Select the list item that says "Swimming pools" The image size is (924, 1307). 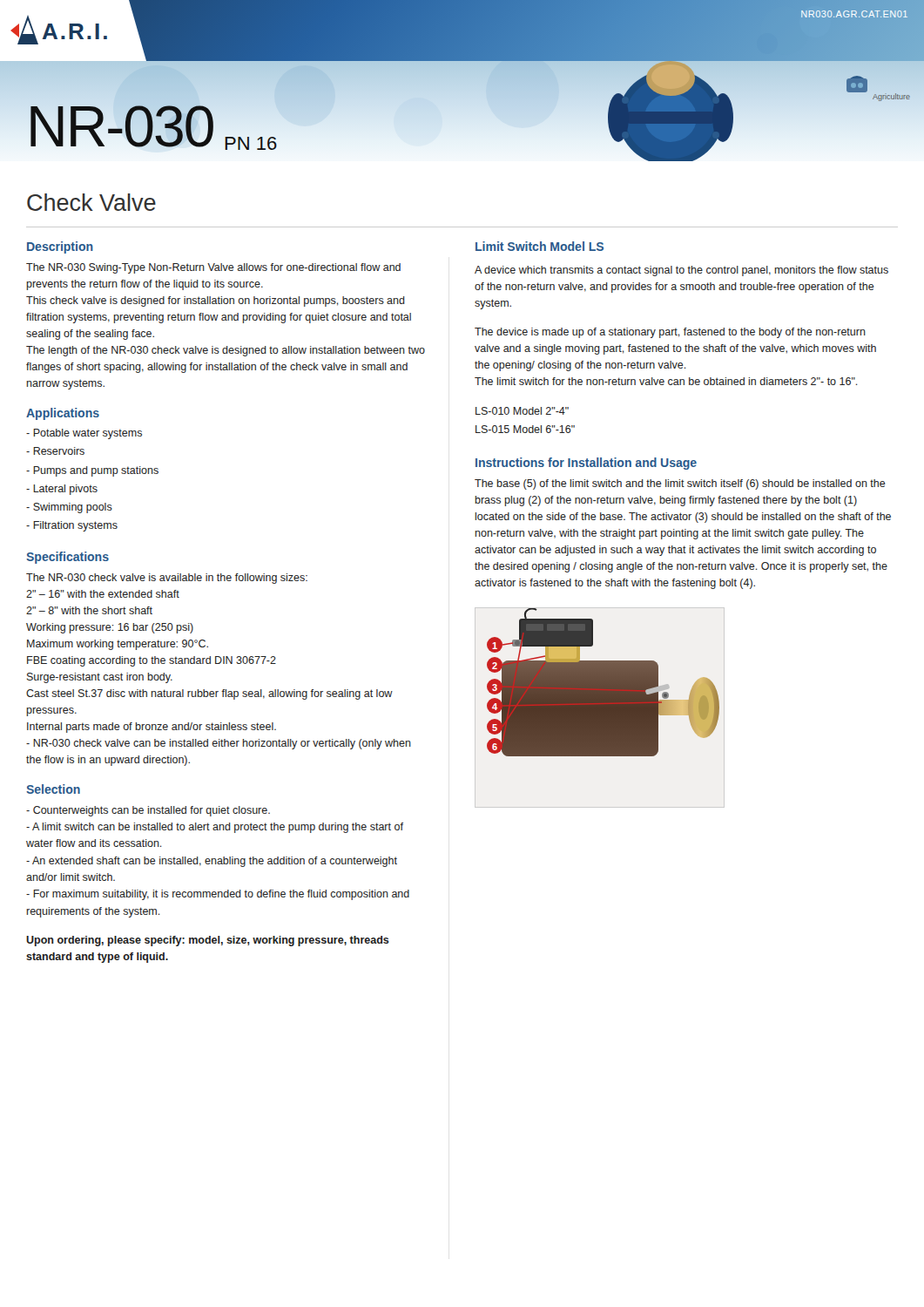[69, 507]
